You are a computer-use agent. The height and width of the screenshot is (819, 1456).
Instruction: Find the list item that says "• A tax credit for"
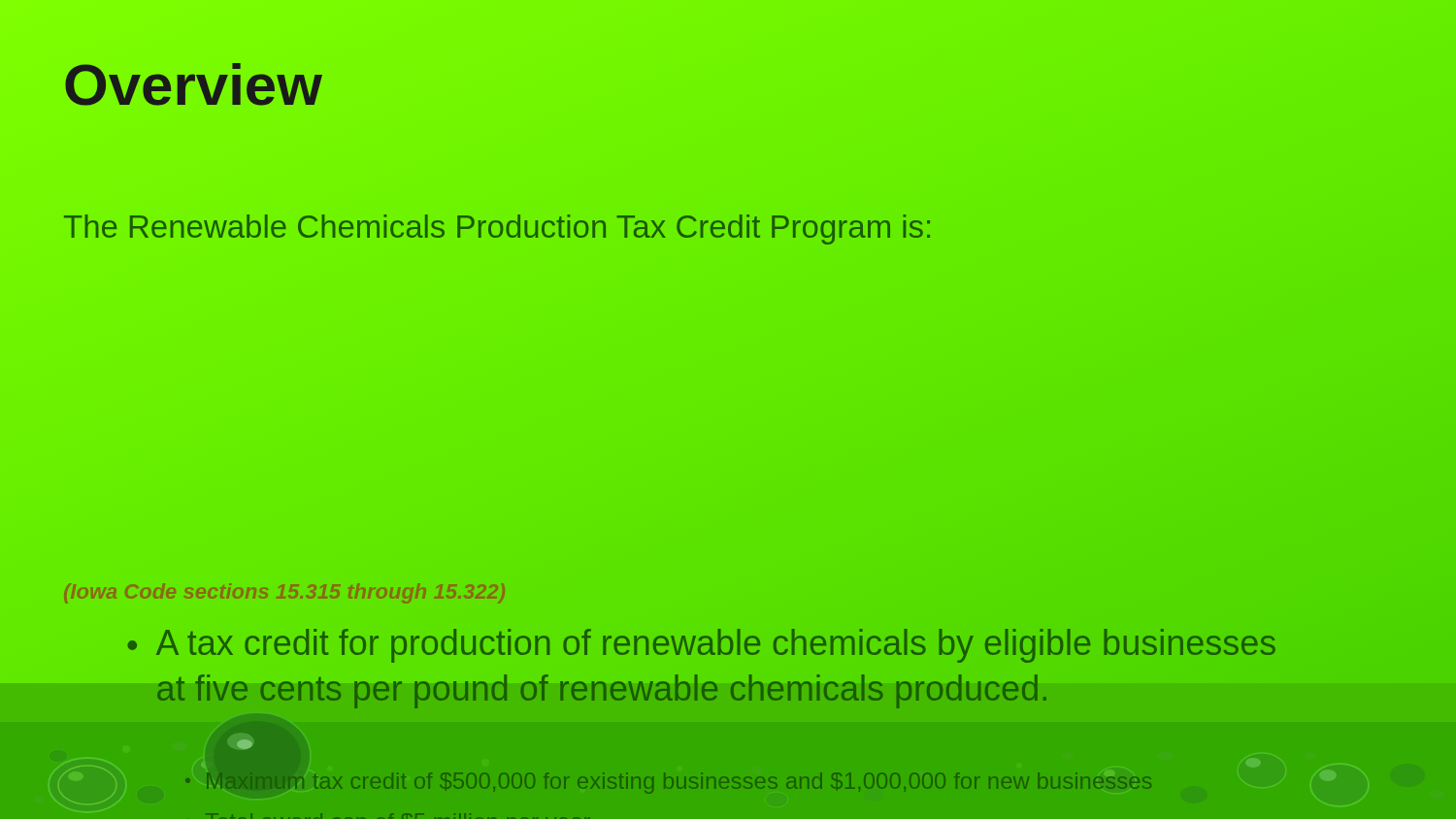click(701, 666)
